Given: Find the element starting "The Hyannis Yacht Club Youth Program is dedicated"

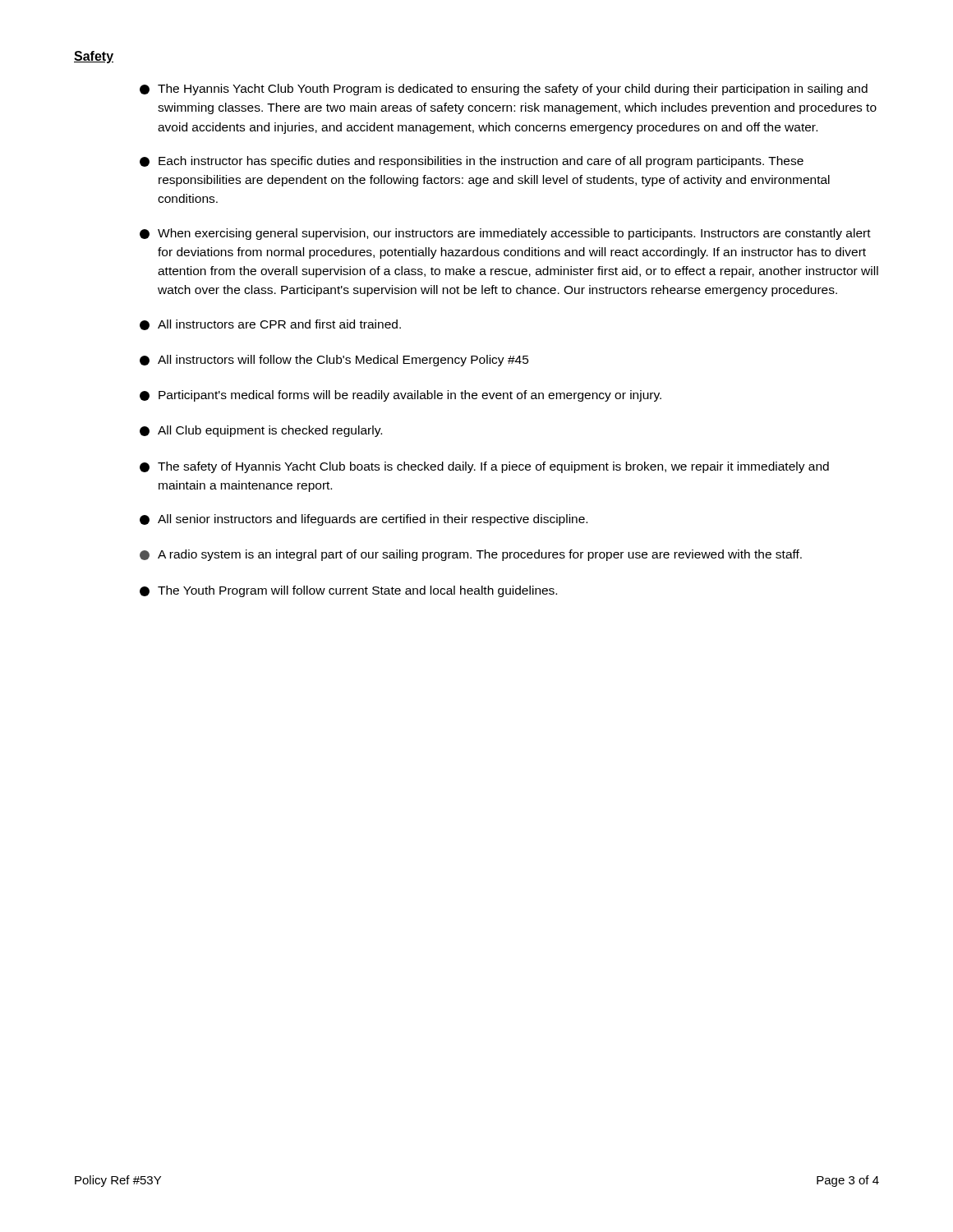Looking at the screenshot, I should 509,107.
